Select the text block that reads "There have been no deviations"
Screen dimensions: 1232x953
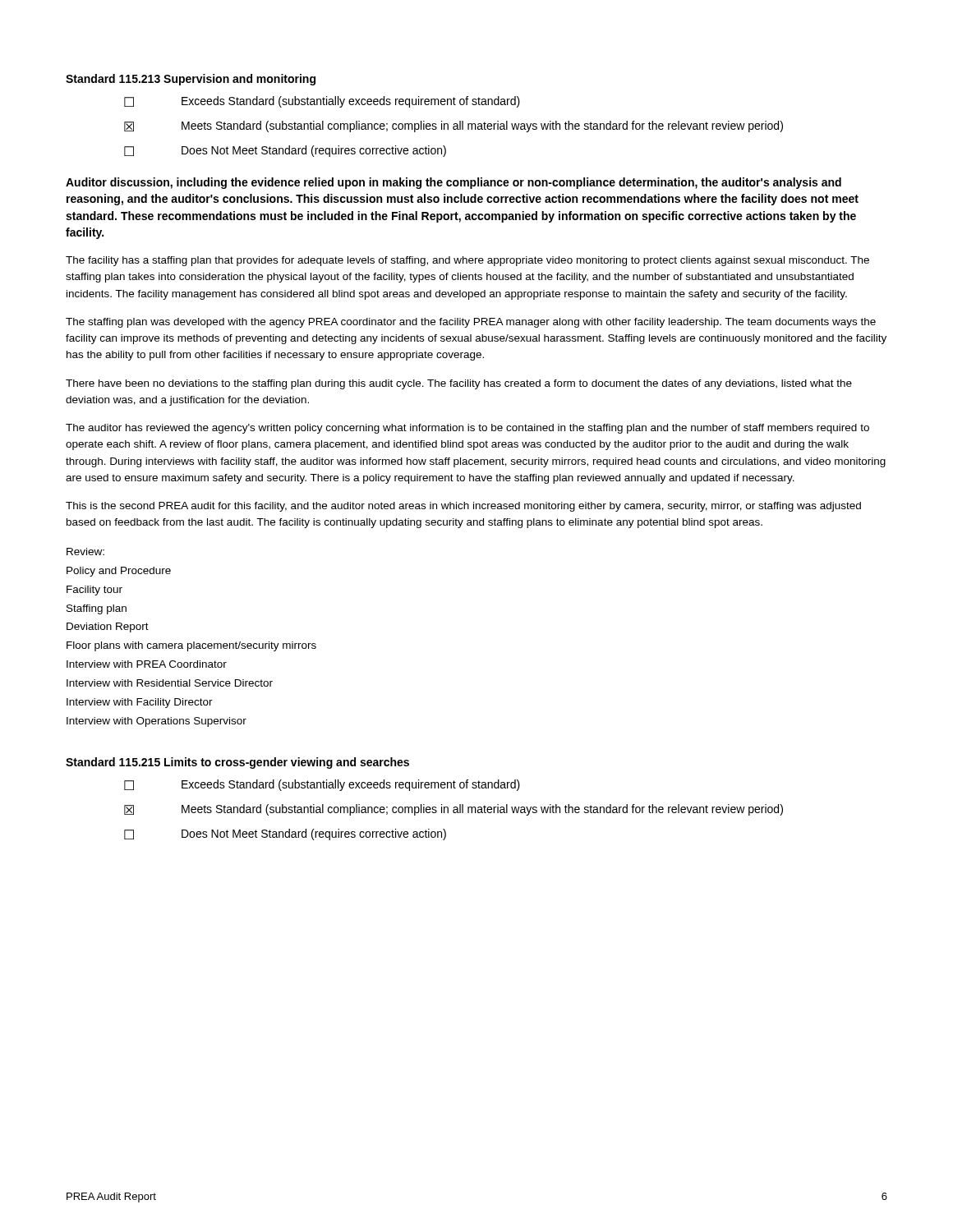(459, 391)
